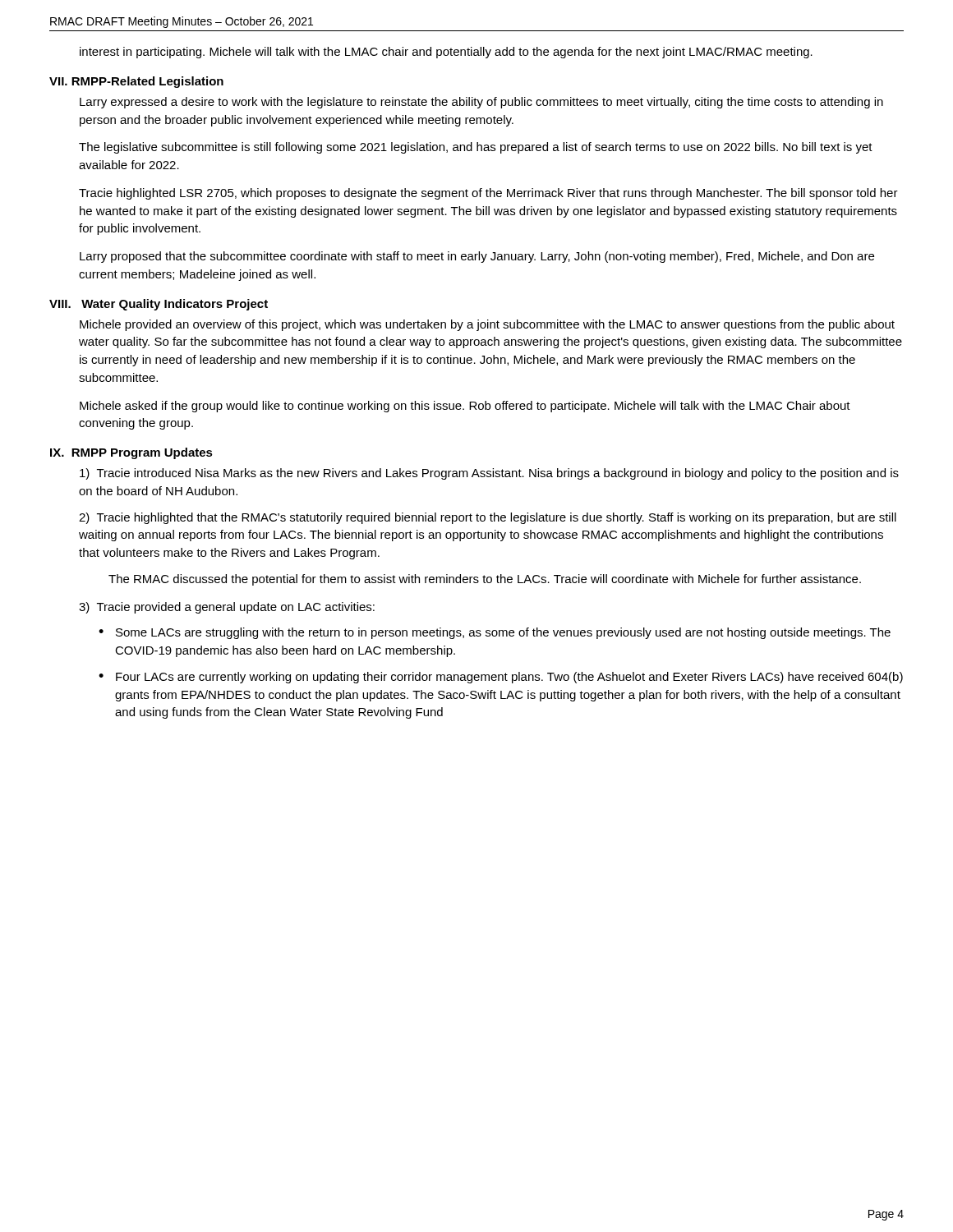953x1232 pixels.
Task: Find the element starting "Tracie highlighted LSR 2705, which proposes"
Action: click(x=491, y=211)
